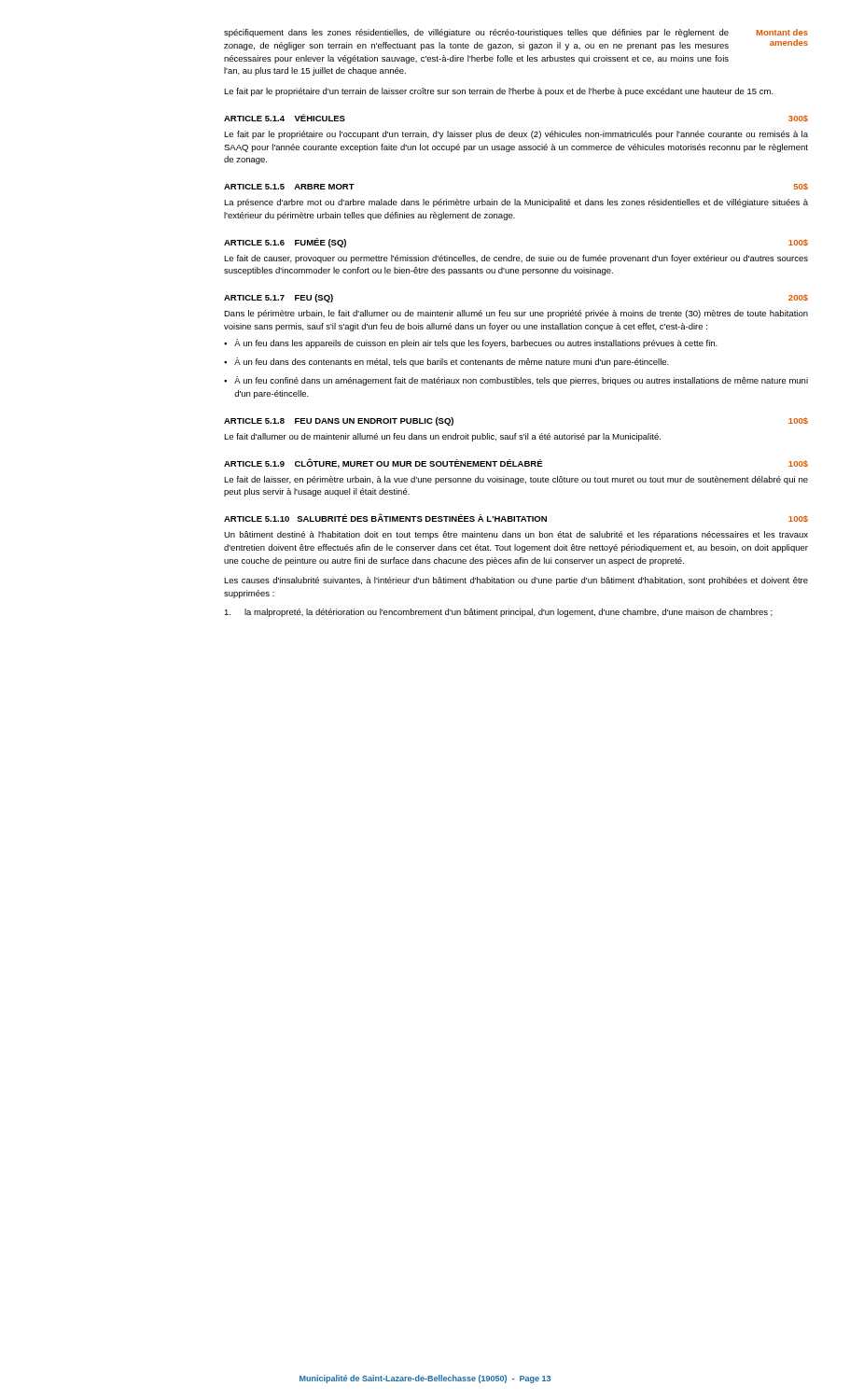Image resolution: width=850 pixels, height=1400 pixels.
Task: Click on the section header with the text "Montant desamendes"
Action: coord(782,37)
